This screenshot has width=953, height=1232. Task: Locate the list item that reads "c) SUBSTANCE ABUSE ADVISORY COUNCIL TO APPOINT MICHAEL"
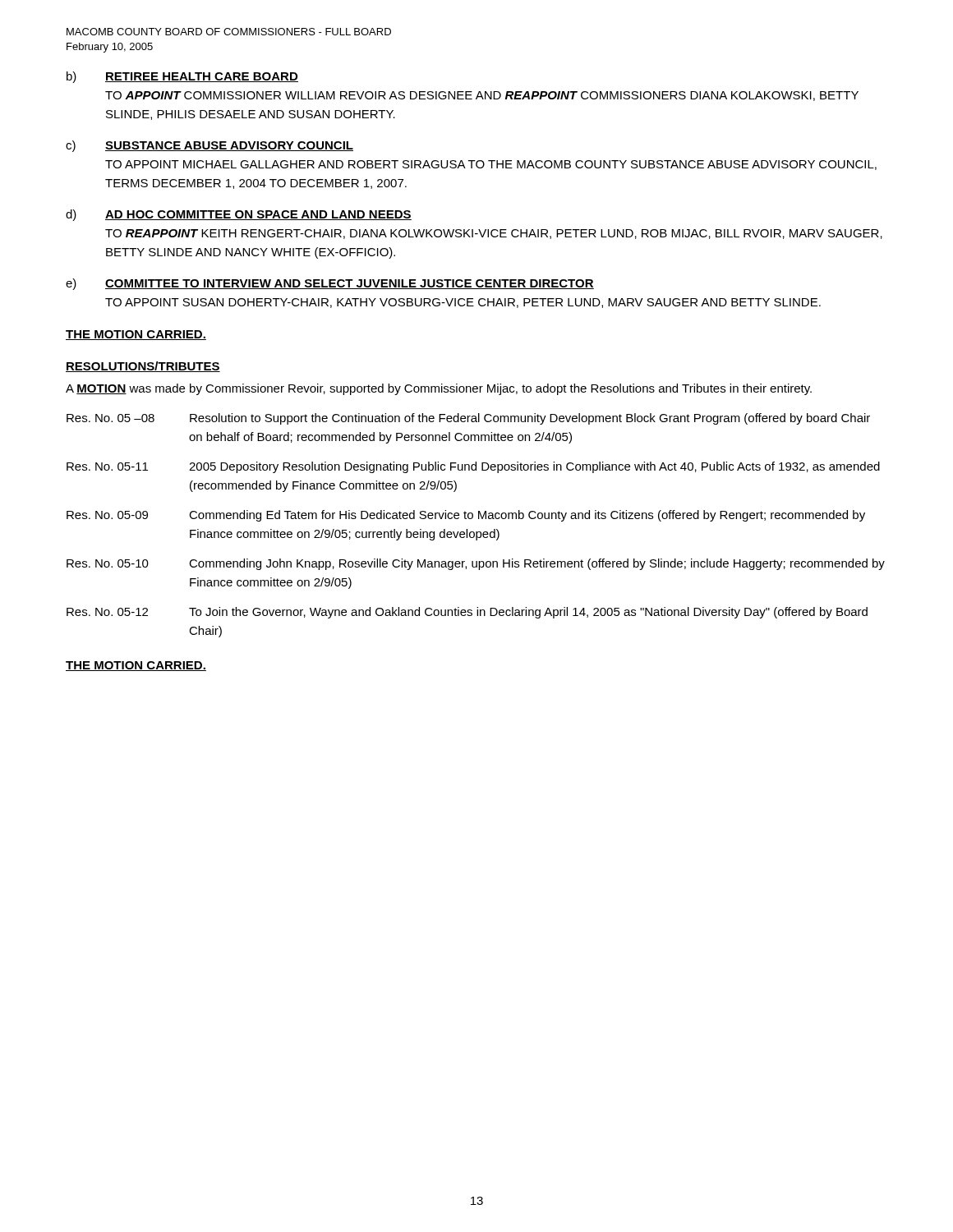[x=476, y=165]
